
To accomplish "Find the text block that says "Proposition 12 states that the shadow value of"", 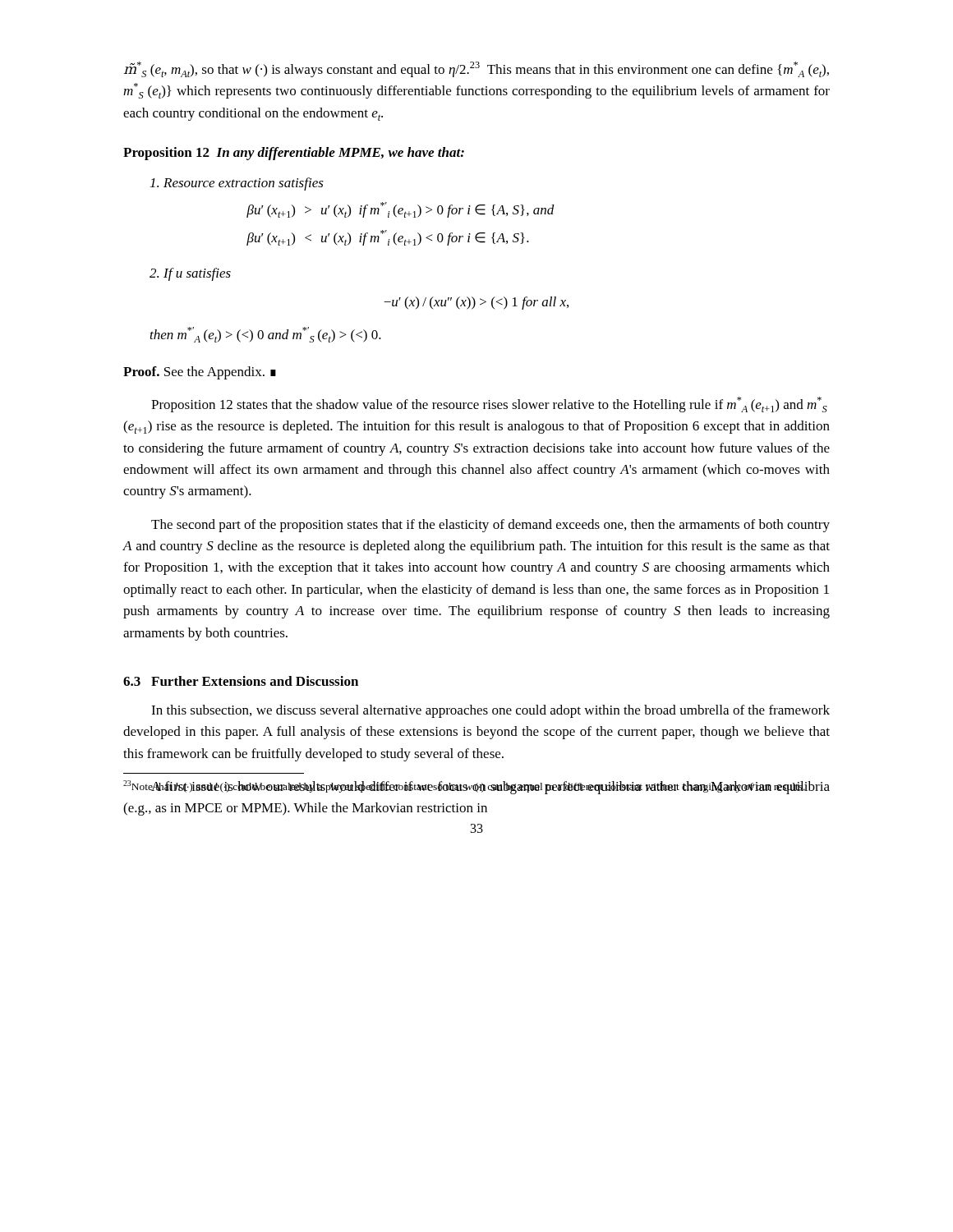I will tap(476, 447).
